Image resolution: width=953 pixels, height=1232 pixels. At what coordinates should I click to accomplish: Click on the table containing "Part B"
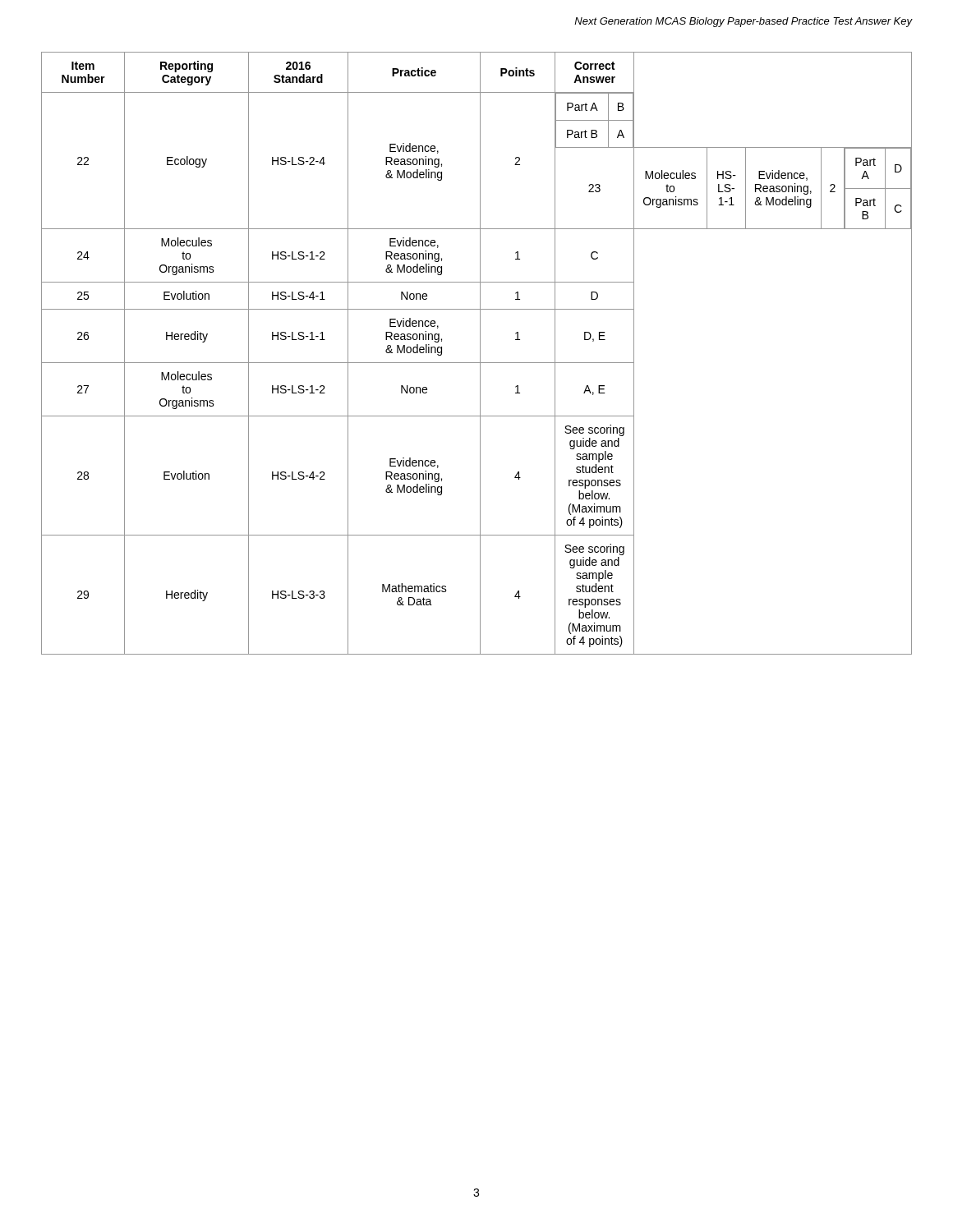[x=476, y=345]
